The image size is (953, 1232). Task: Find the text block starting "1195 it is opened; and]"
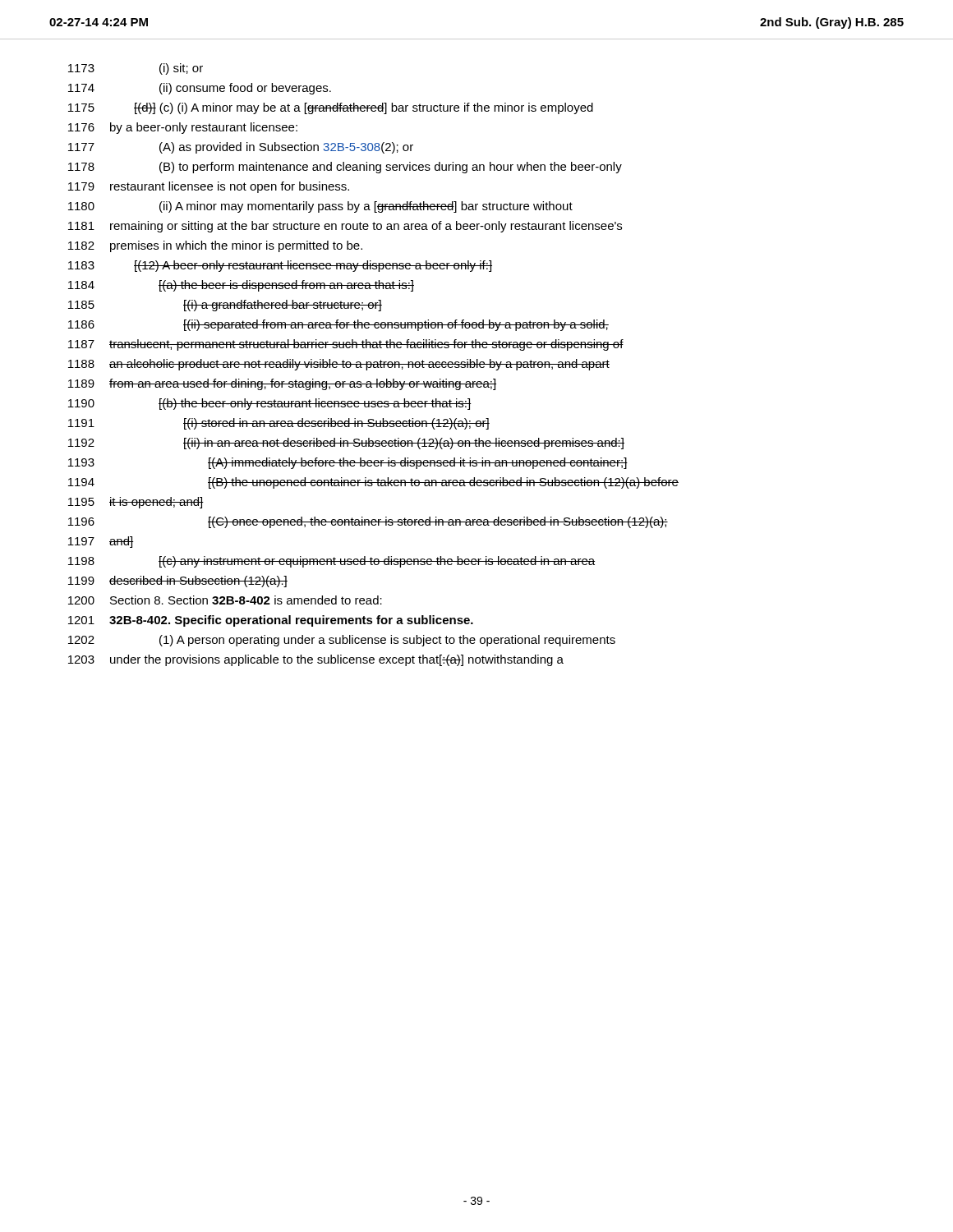click(136, 503)
